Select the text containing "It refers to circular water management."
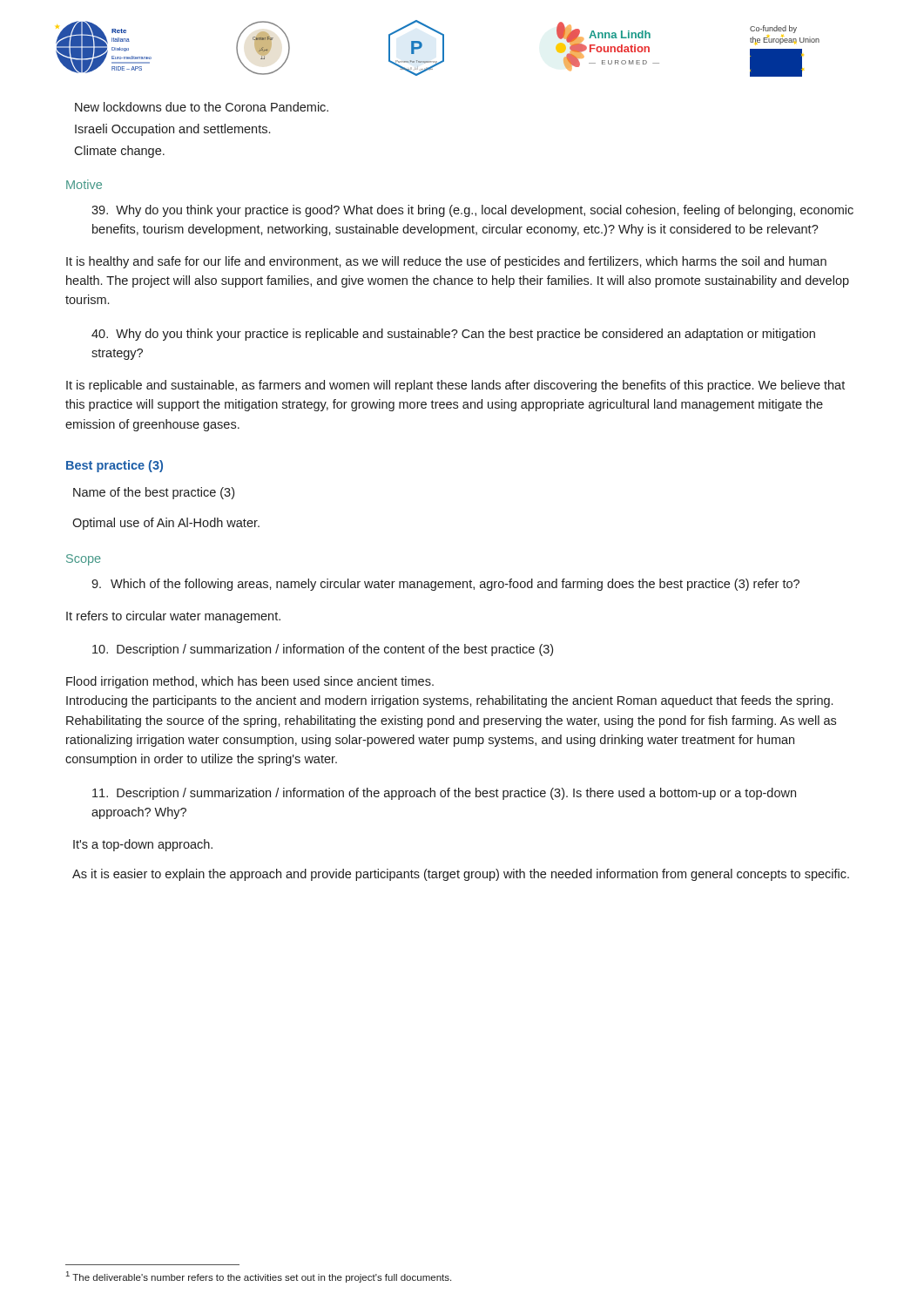 point(173,616)
